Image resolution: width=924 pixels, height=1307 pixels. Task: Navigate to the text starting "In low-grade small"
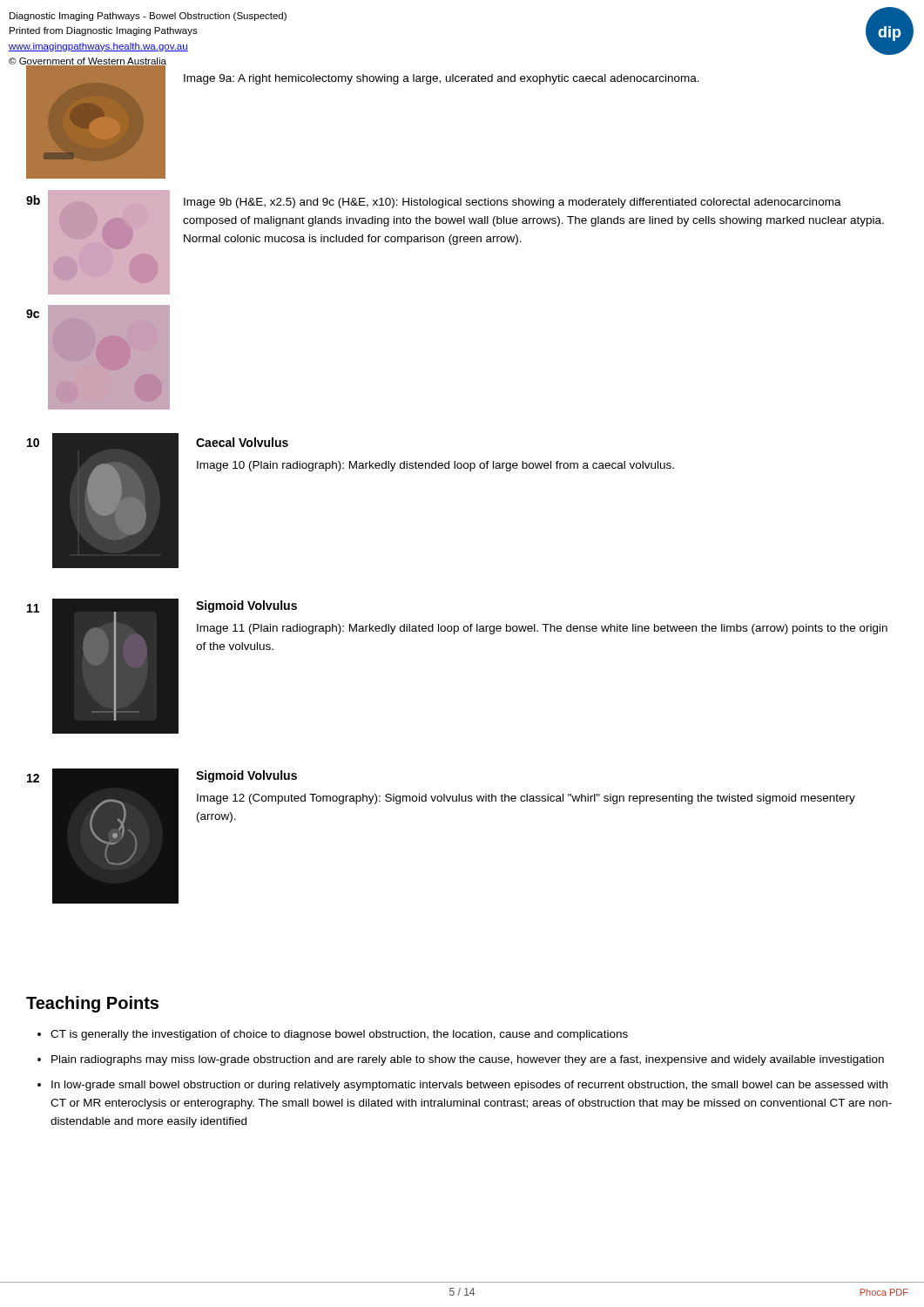coord(471,1103)
